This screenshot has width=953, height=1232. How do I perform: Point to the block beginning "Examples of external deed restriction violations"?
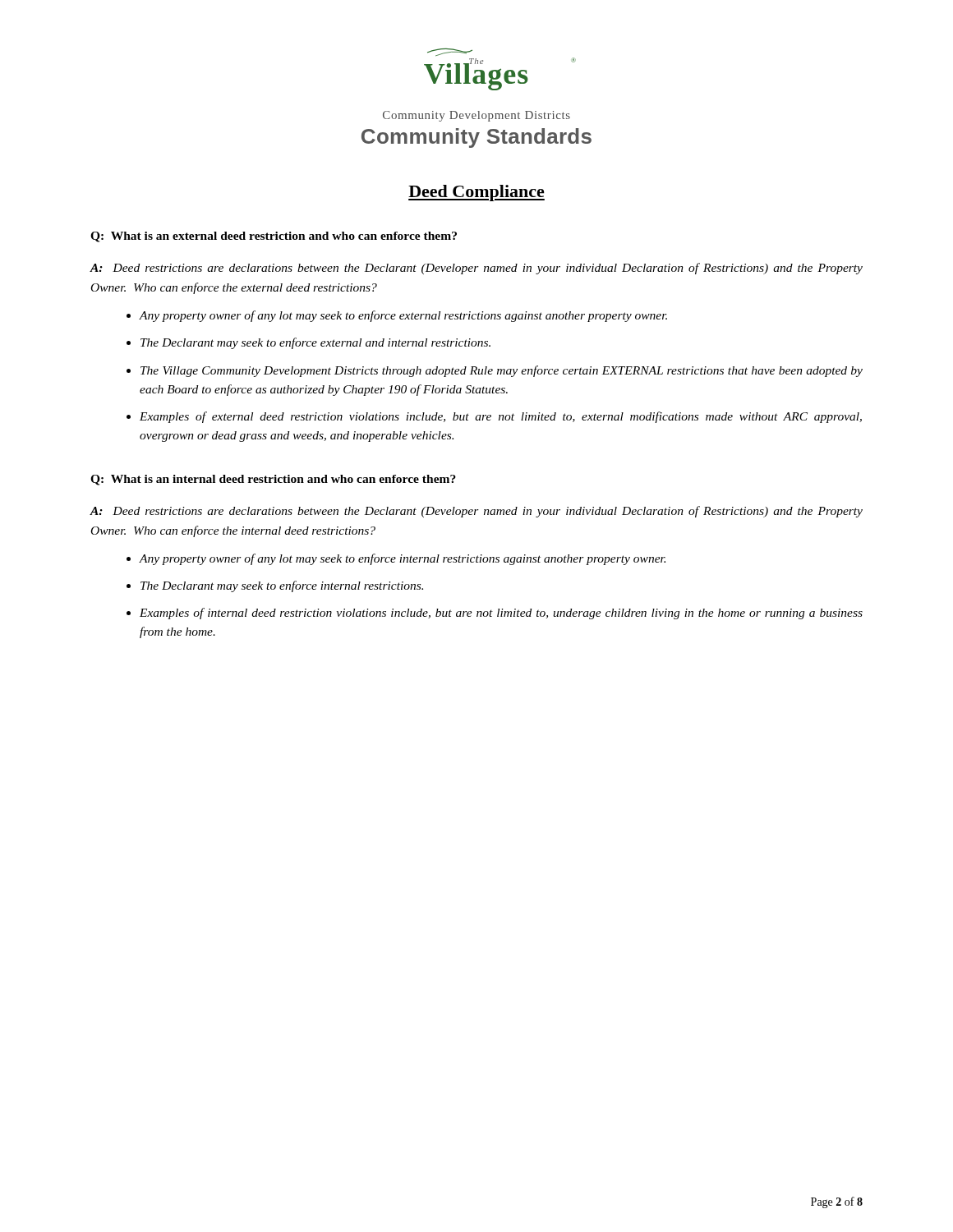point(501,426)
